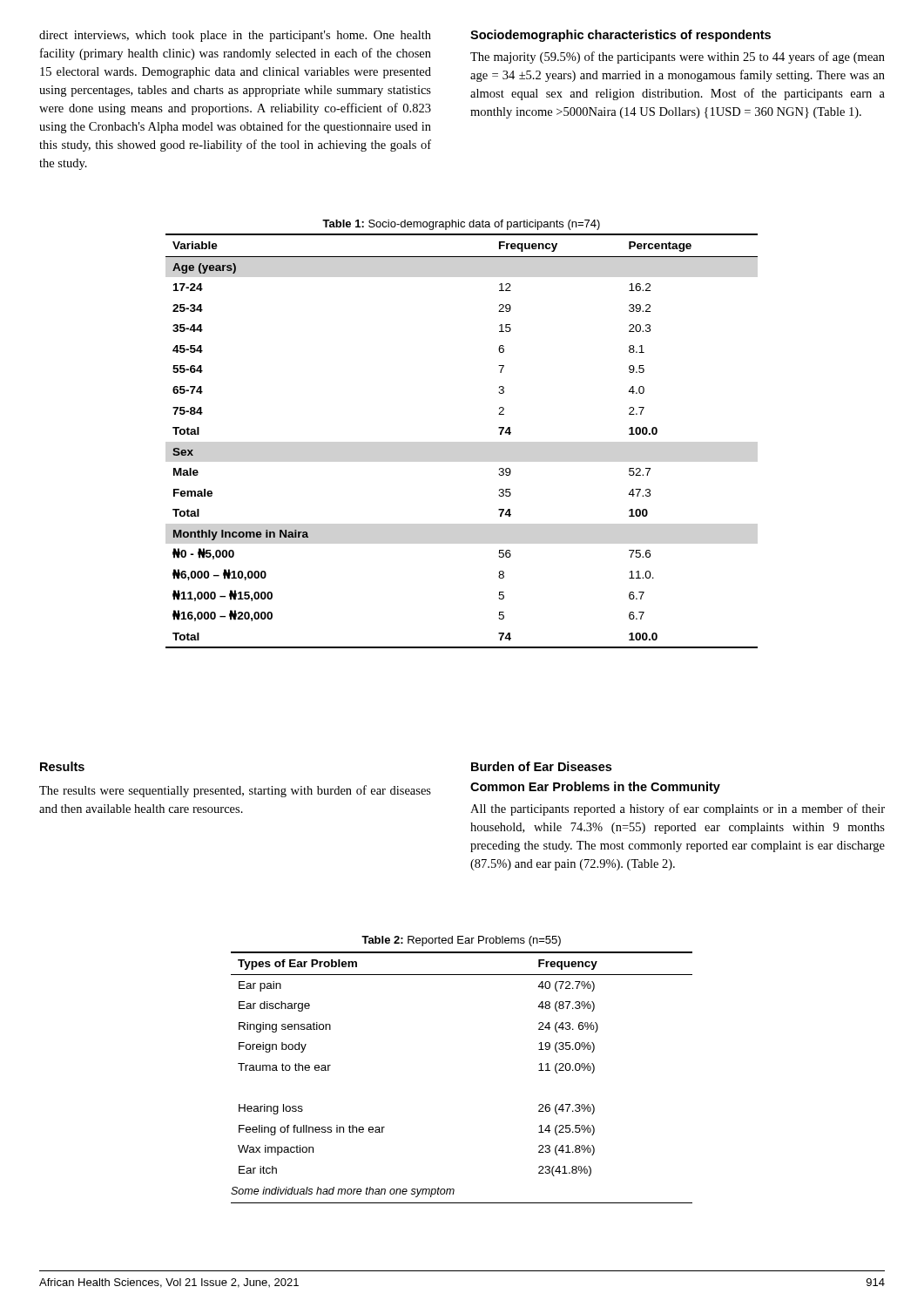Viewport: 924px width, 1307px height.
Task: Select the table that reads "Types of Ear Problem"
Action: pyautogui.click(x=462, y=1076)
